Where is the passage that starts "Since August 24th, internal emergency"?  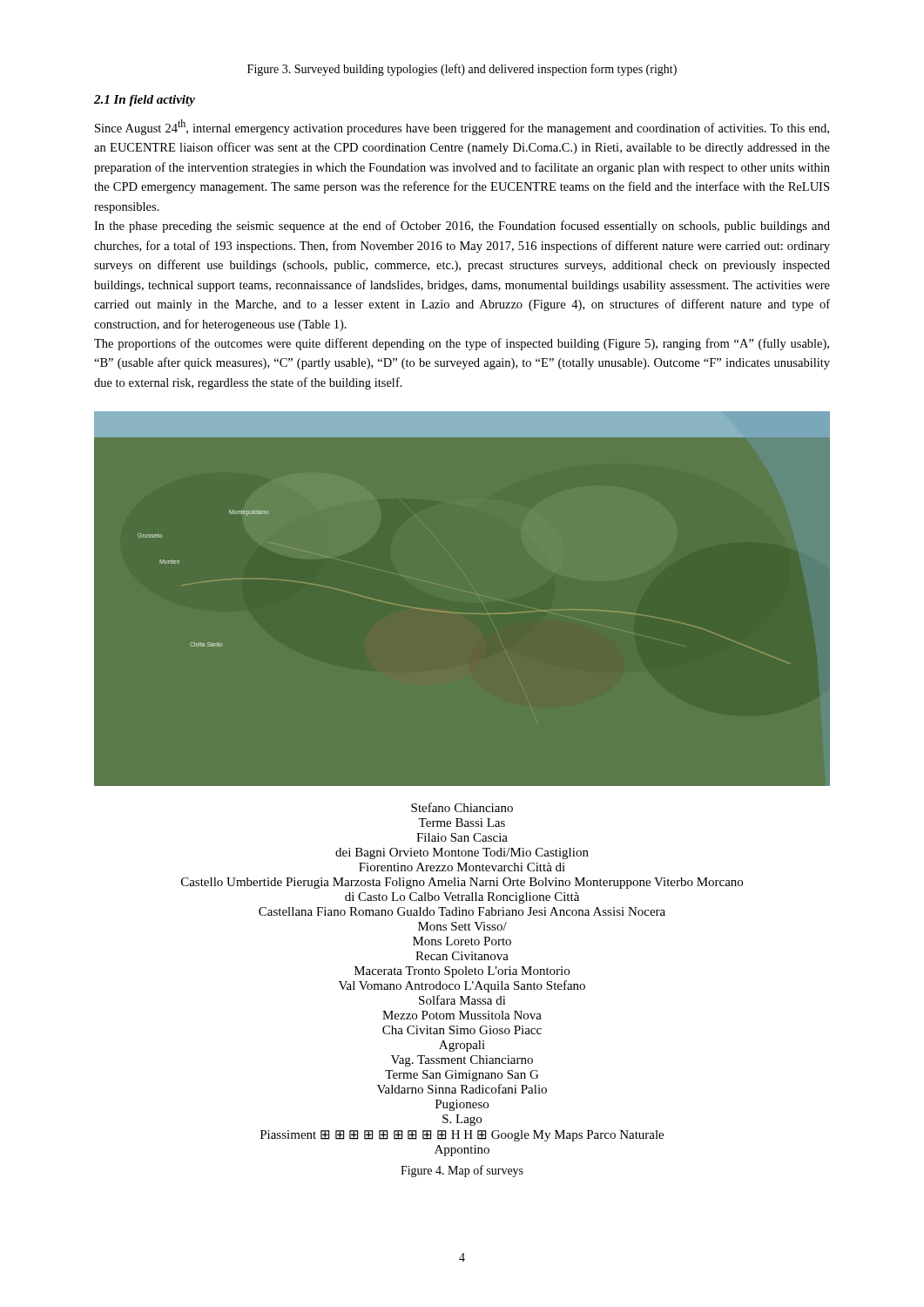point(462,253)
